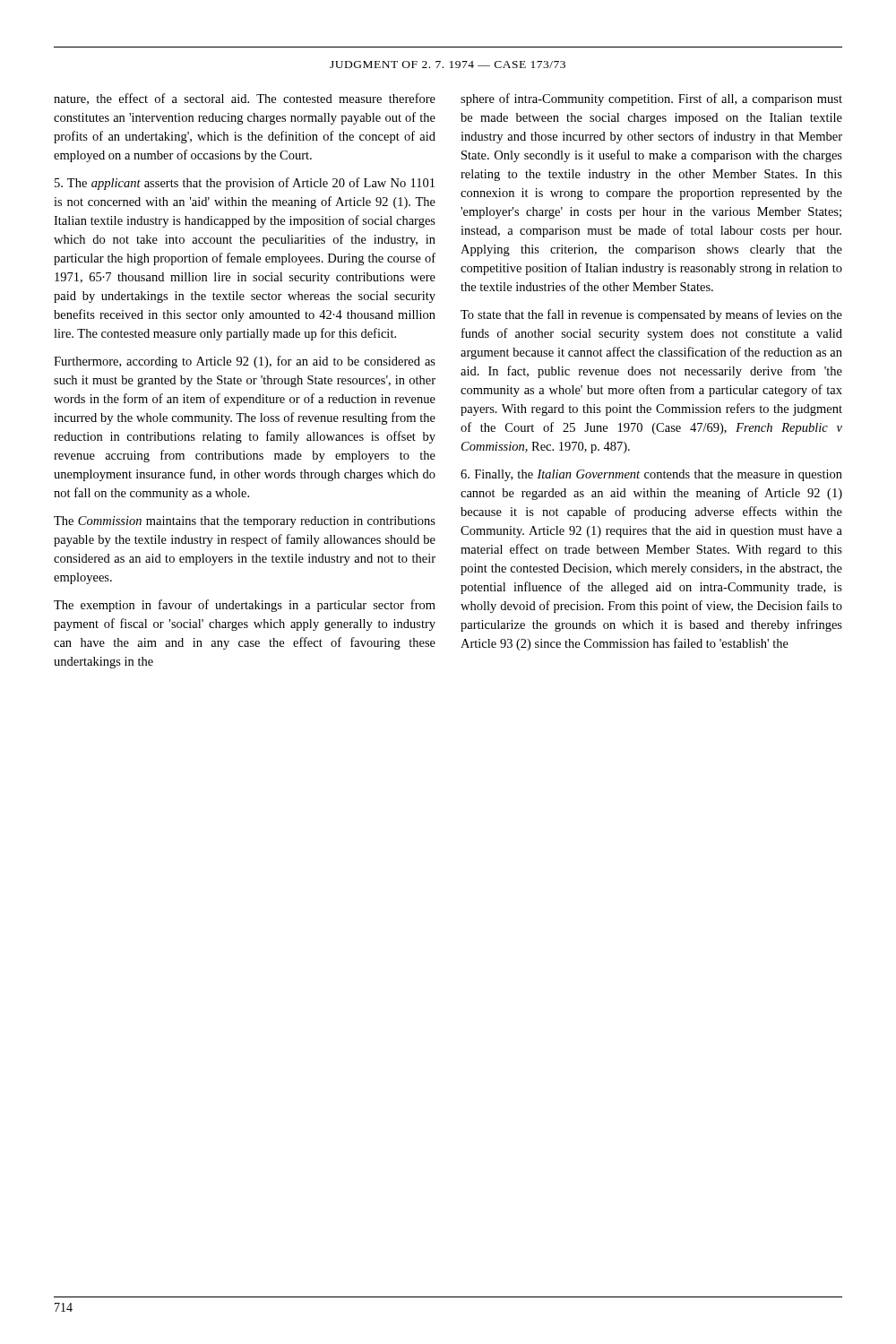Select the text block with the text "sphere of intra-Community competition."
This screenshot has width=896, height=1344.
click(651, 193)
